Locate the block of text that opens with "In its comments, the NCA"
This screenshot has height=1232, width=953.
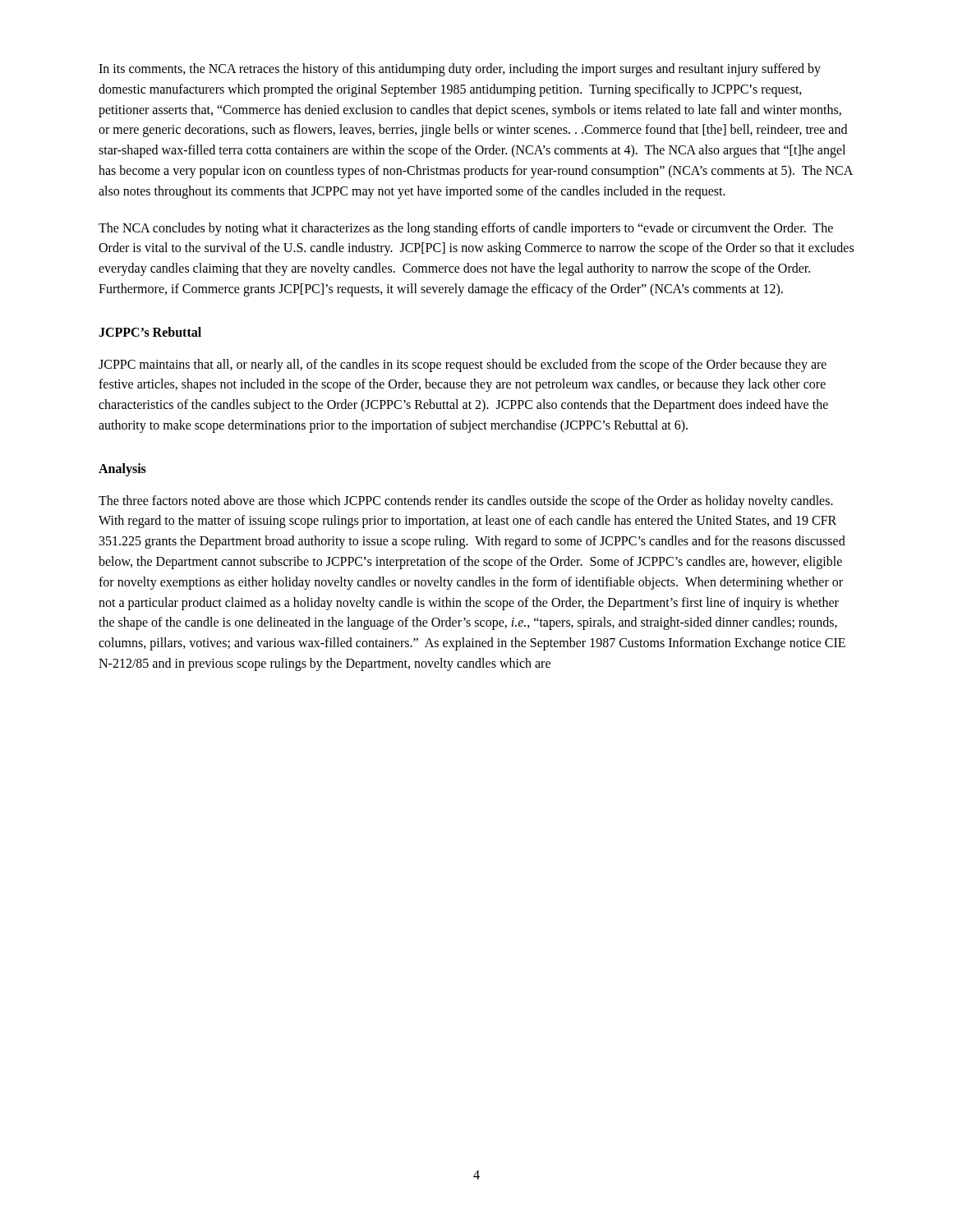coord(475,130)
